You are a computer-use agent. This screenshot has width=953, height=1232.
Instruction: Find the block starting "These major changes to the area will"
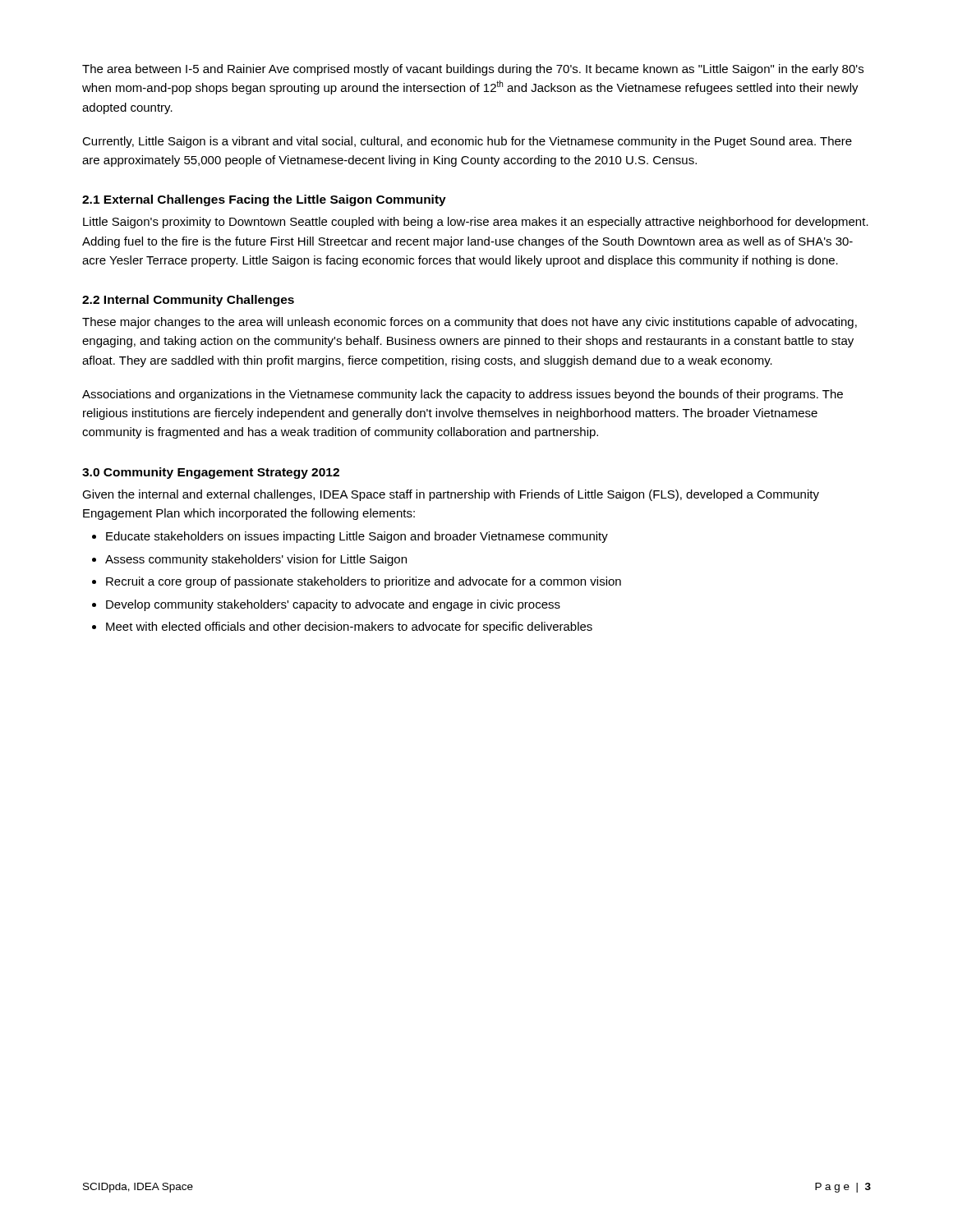click(470, 341)
